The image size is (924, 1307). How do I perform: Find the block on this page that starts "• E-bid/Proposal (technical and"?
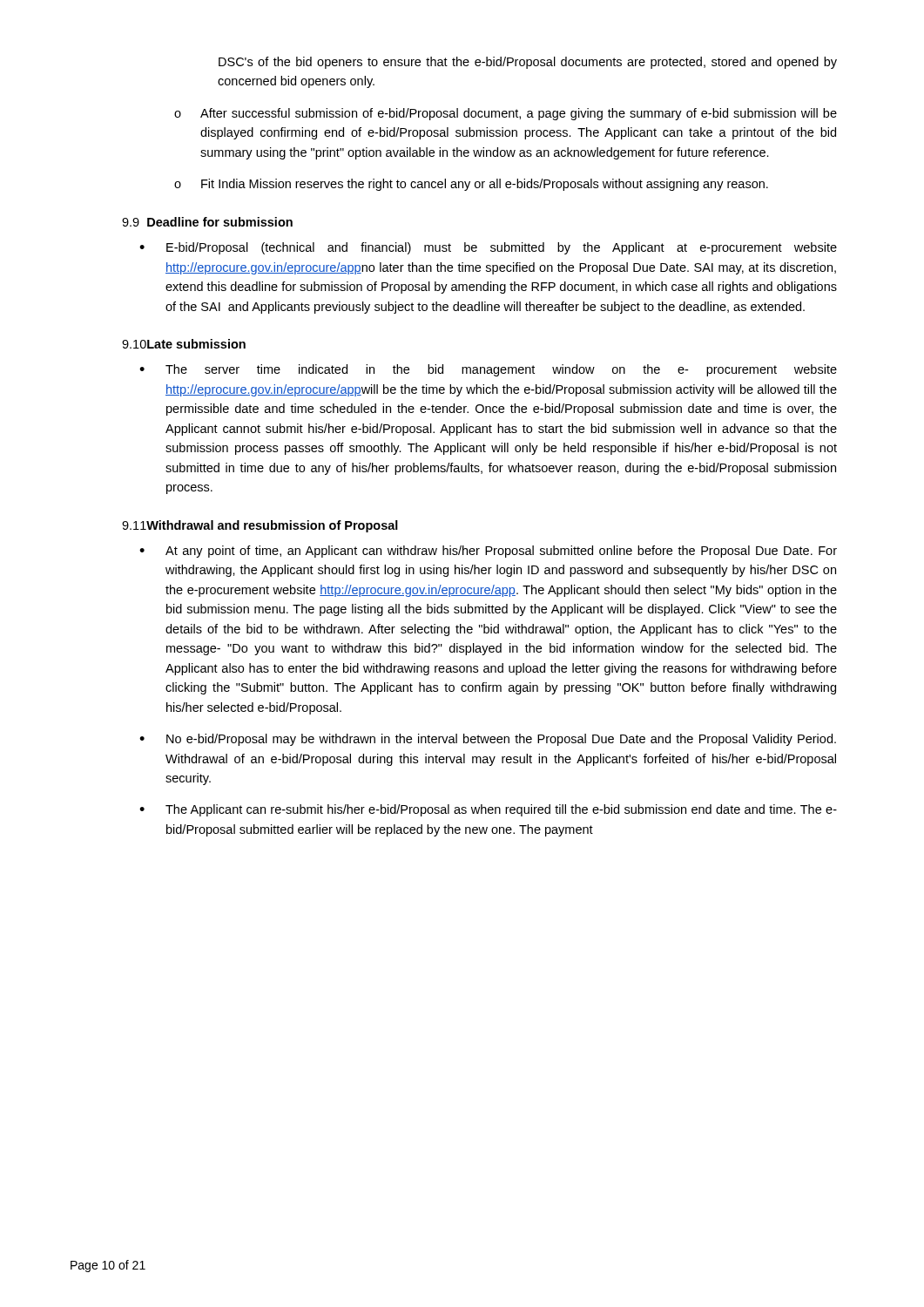point(488,277)
